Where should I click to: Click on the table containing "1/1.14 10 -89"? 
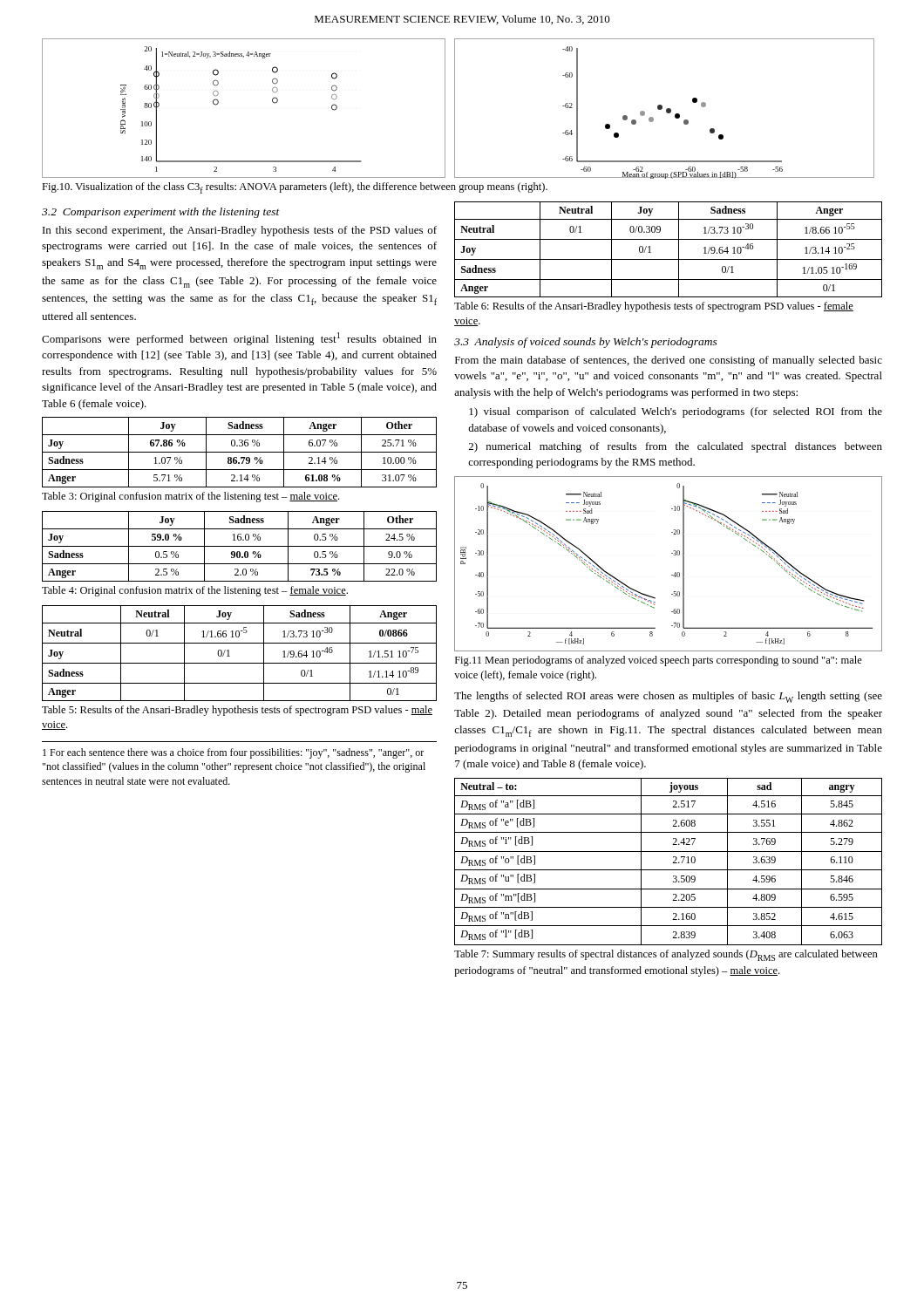(239, 653)
